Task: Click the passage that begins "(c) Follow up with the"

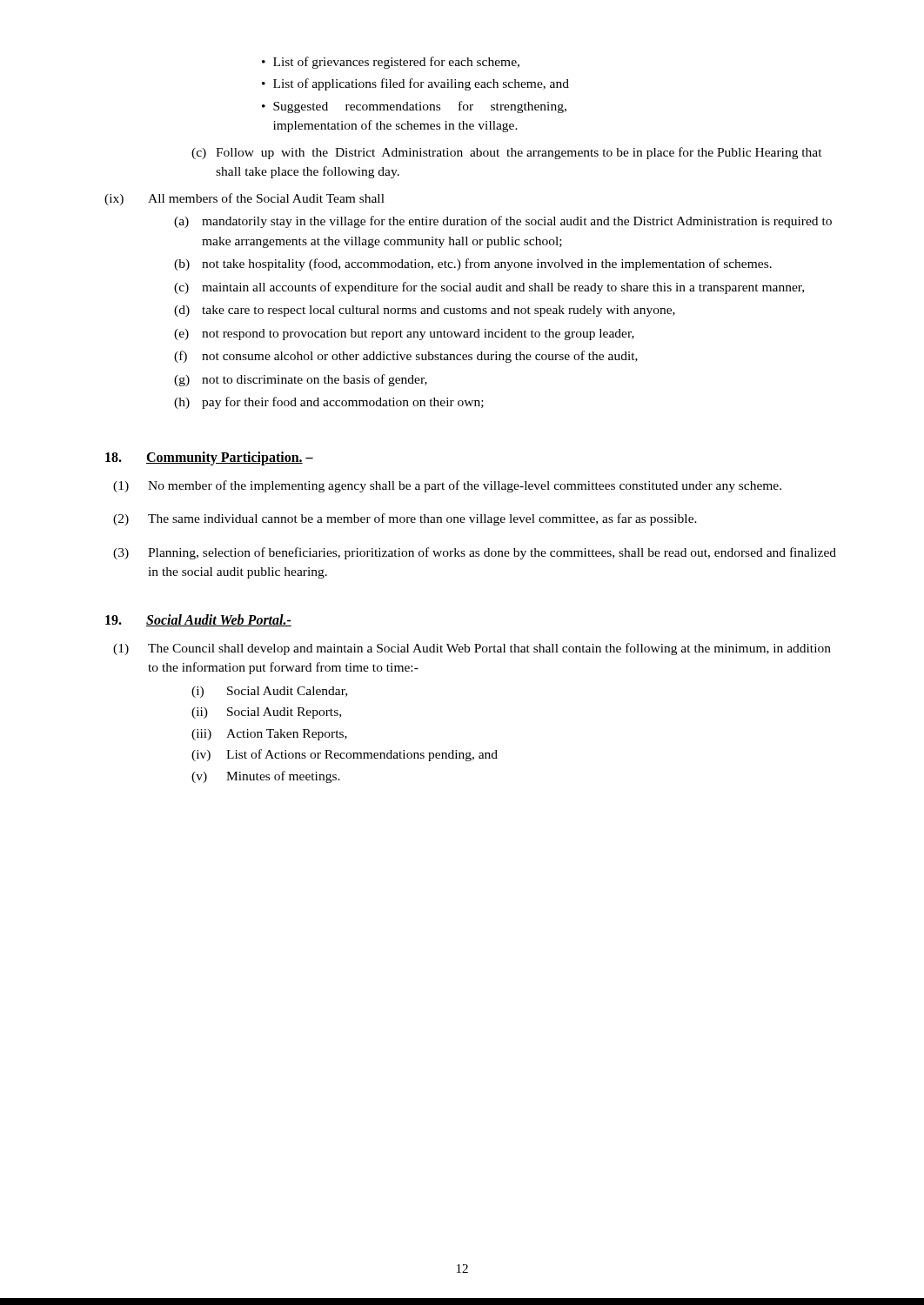Action: pos(514,162)
